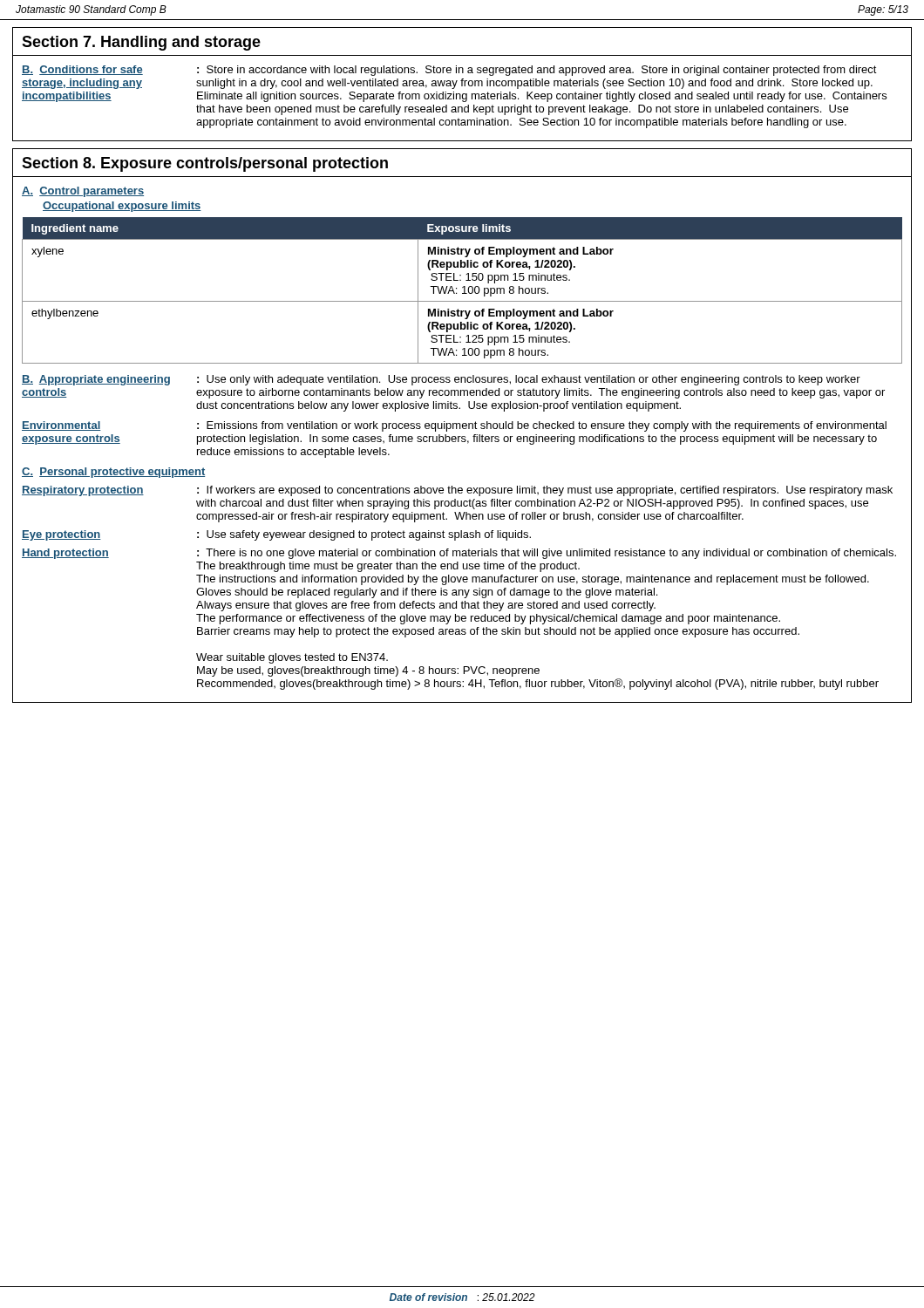The height and width of the screenshot is (1308, 924).
Task: Select the section header that says "Section 7. Handling and"
Action: coord(141,42)
